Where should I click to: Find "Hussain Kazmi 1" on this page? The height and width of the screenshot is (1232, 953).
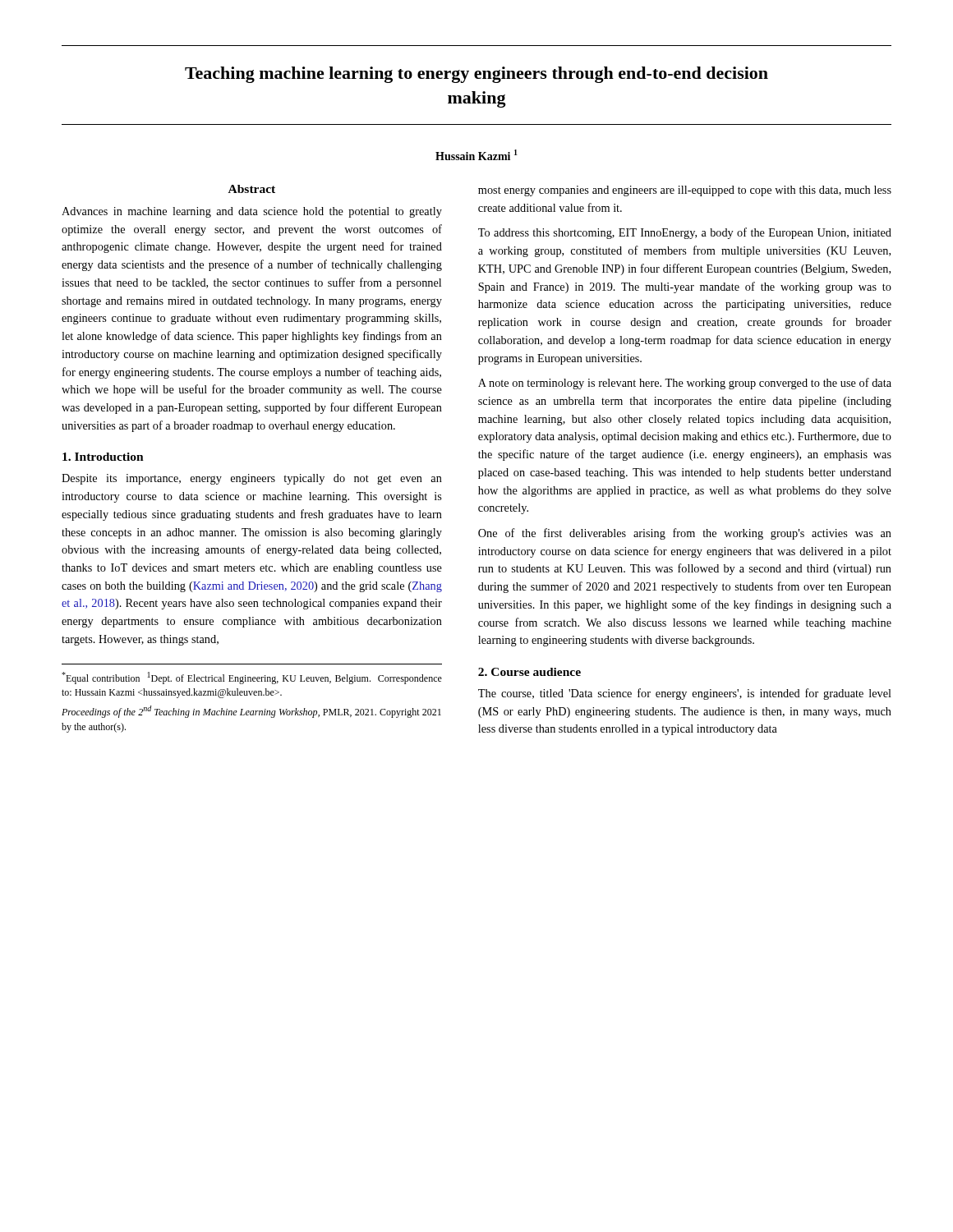[x=476, y=155]
